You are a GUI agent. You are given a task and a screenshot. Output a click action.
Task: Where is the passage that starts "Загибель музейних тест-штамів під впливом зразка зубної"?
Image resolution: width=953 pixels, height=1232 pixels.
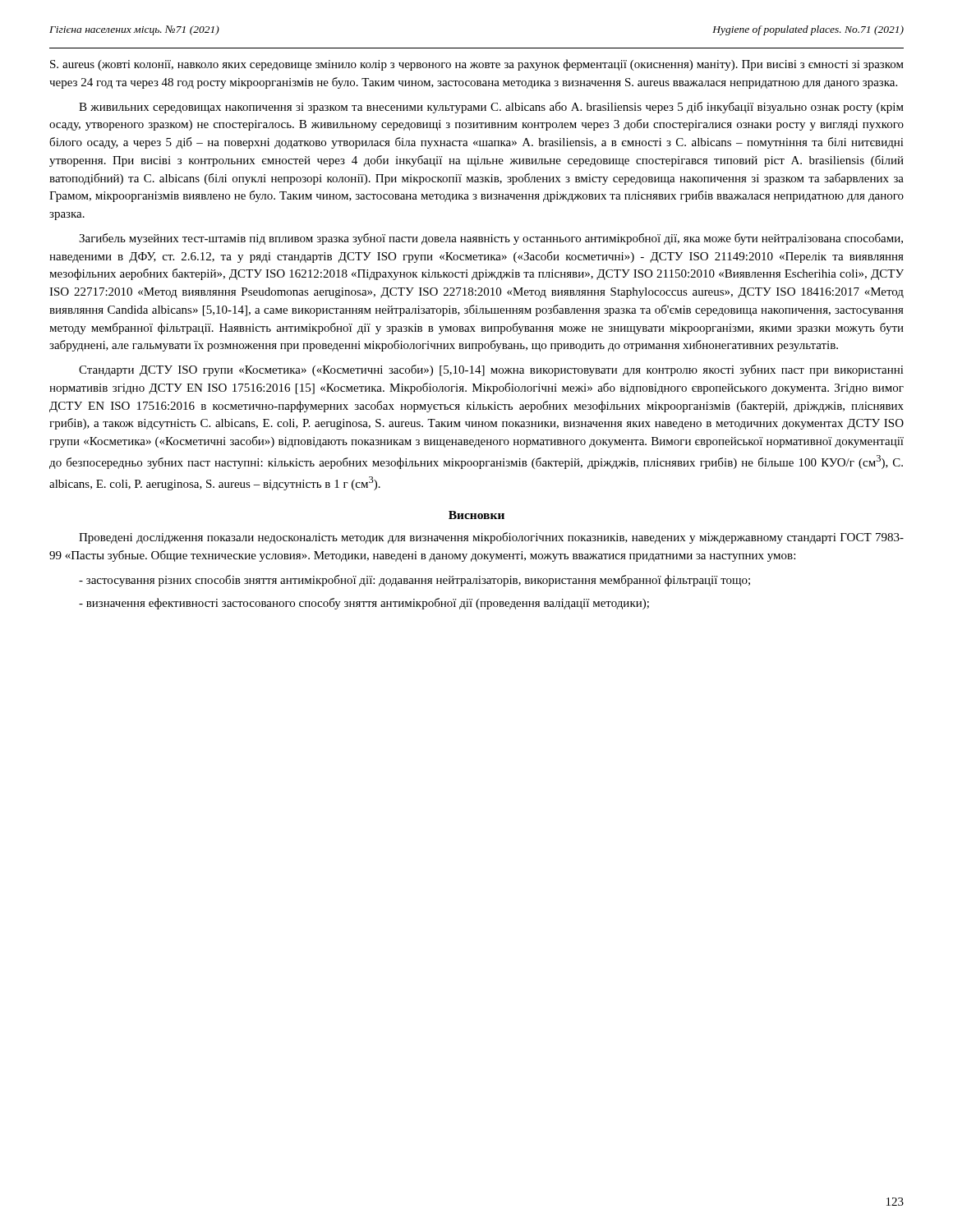pyautogui.click(x=476, y=292)
